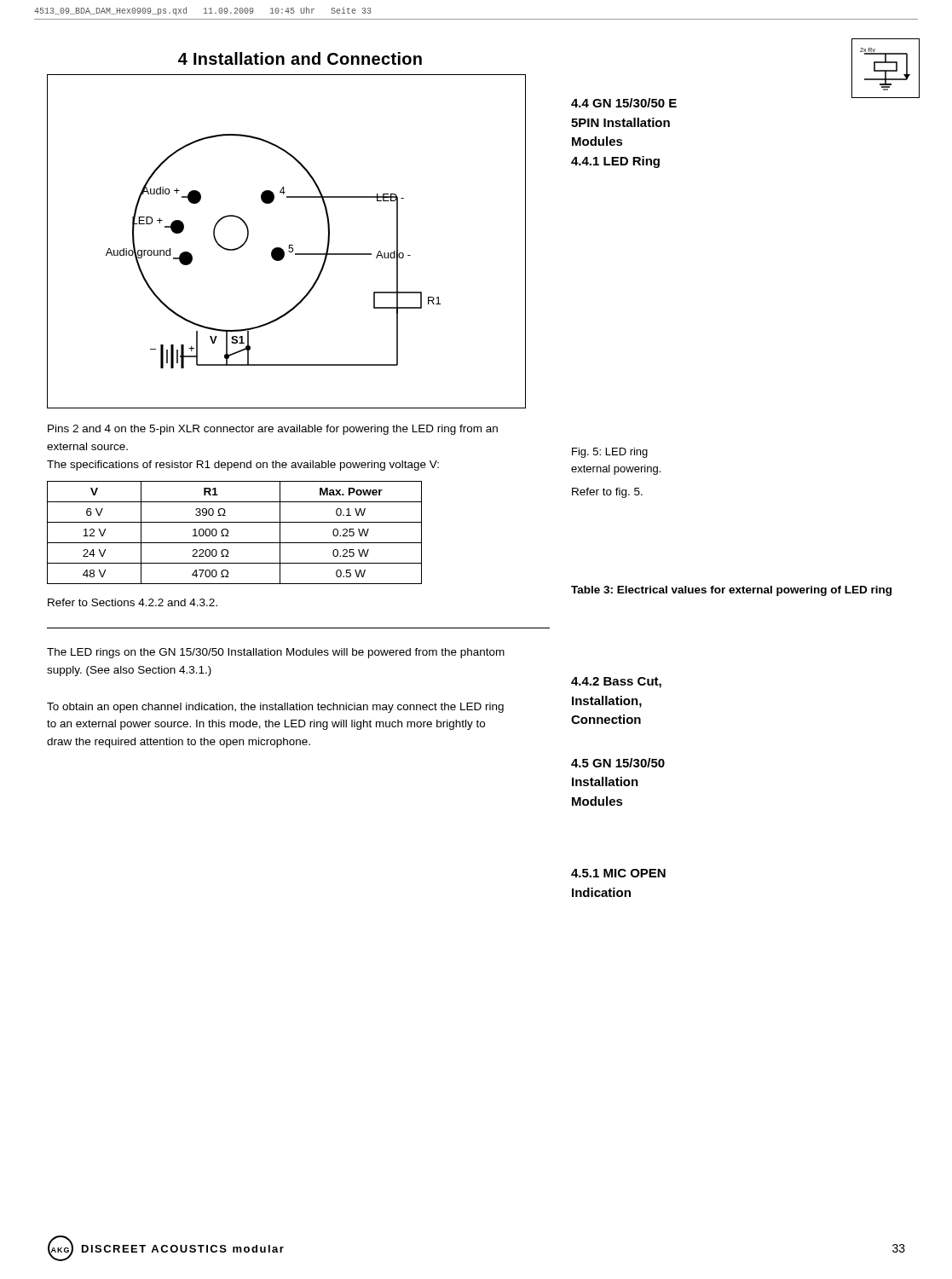Click on the section header that reads "4.4.2 Bass Cut,"
This screenshot has height=1279, width=952.
(617, 700)
